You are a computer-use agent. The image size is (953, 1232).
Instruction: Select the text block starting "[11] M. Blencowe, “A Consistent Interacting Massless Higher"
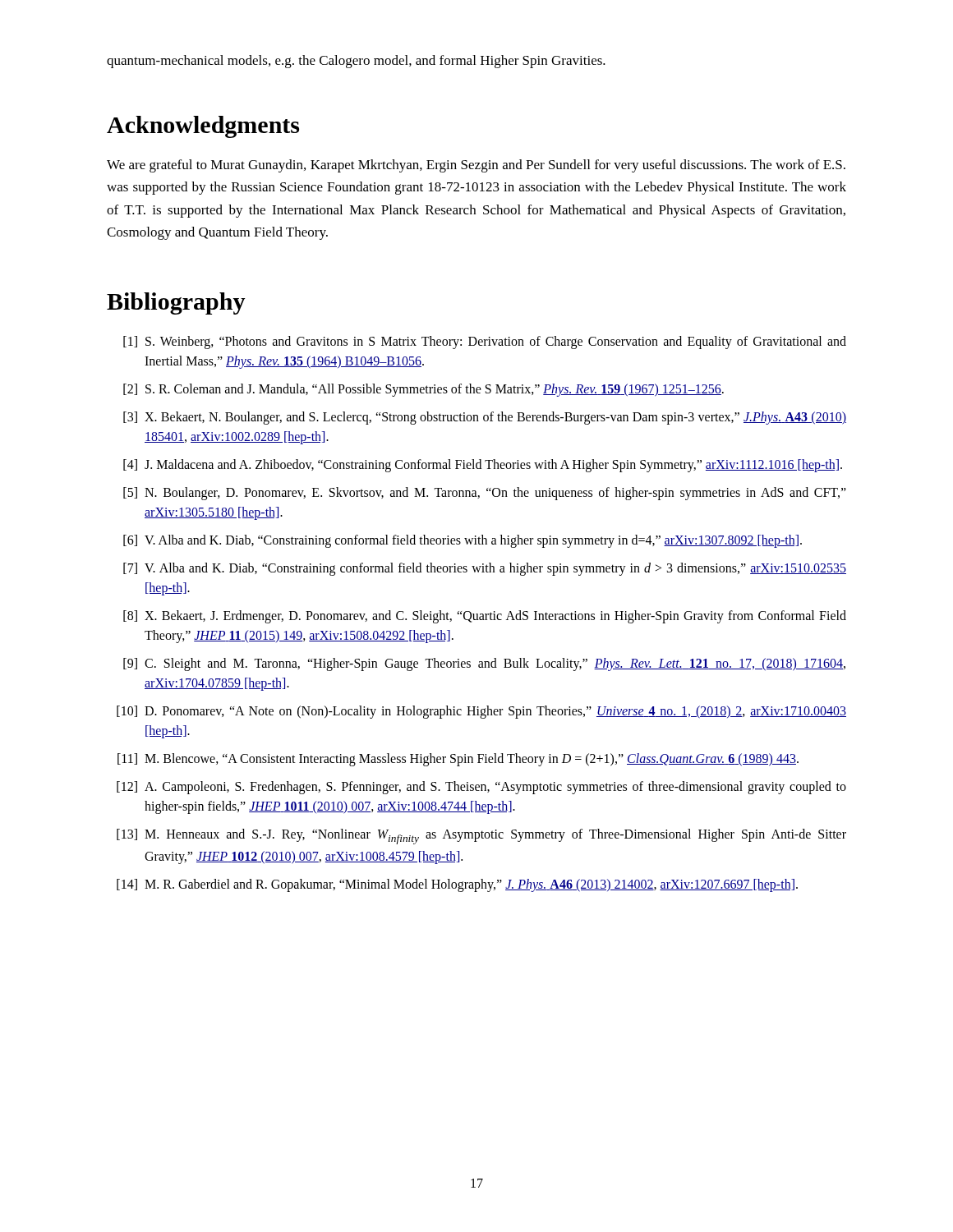[476, 759]
